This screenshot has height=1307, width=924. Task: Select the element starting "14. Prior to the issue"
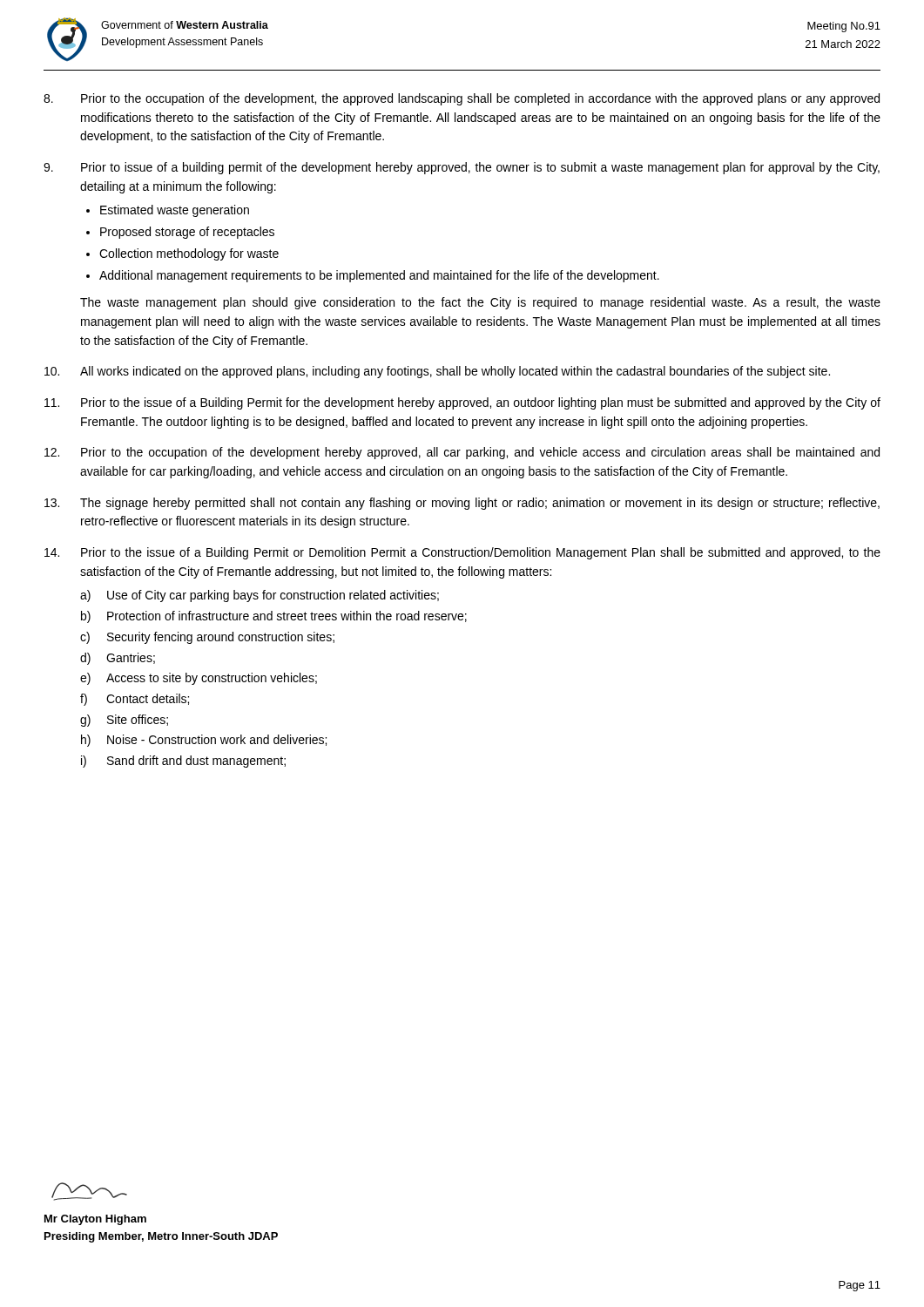pos(462,553)
